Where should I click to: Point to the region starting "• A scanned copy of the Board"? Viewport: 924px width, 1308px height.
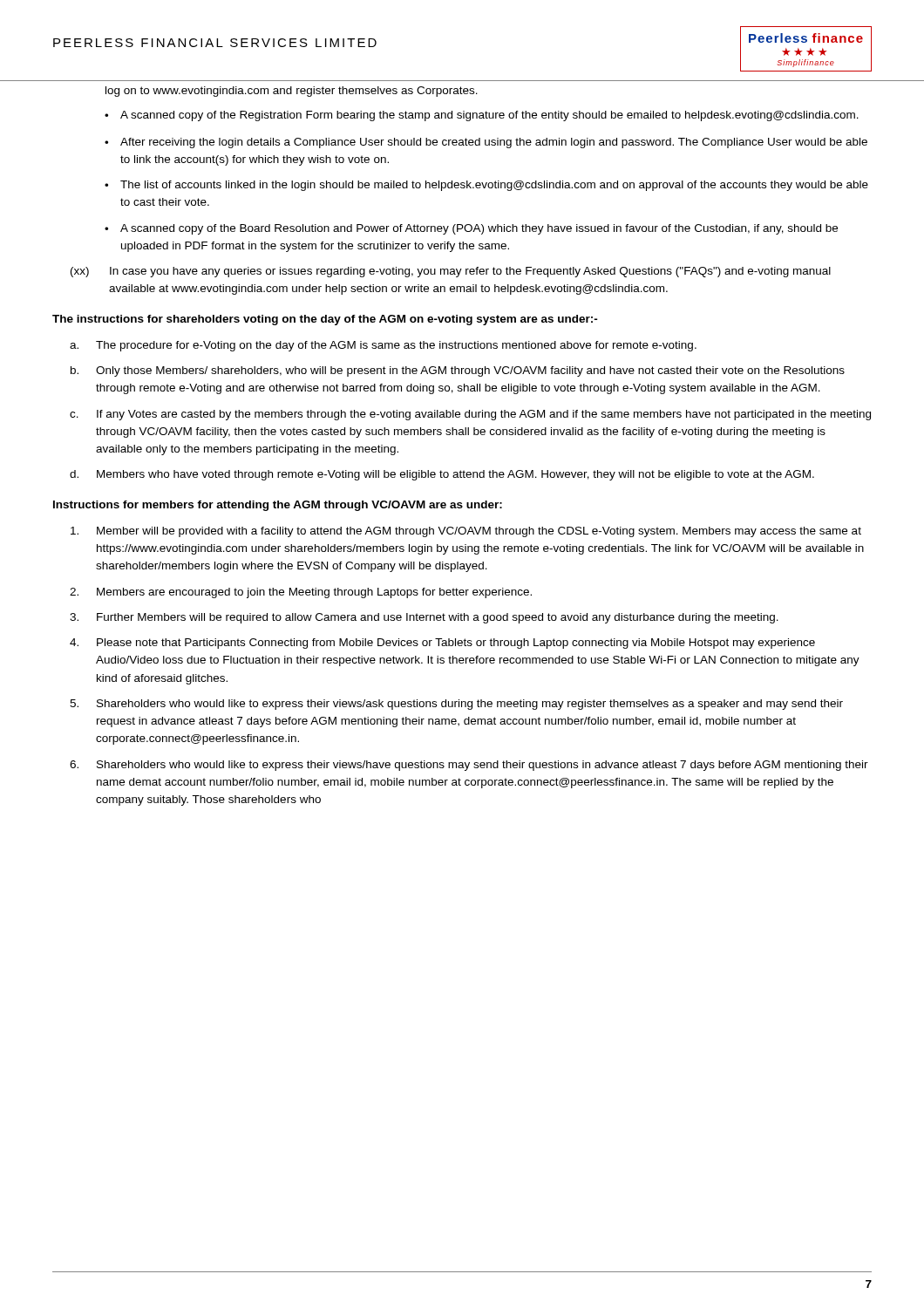point(488,237)
